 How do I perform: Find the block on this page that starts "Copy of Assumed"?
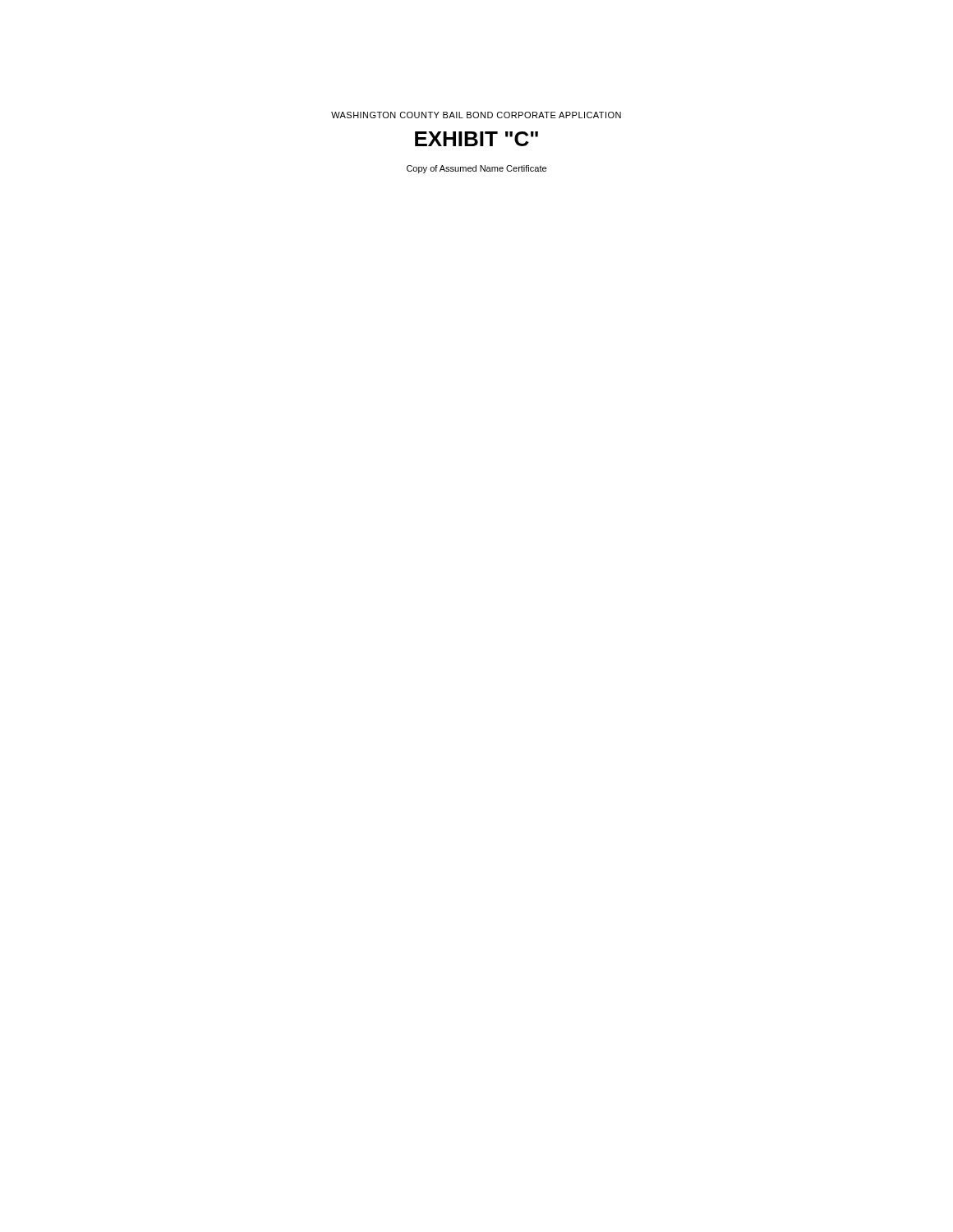(x=476, y=168)
